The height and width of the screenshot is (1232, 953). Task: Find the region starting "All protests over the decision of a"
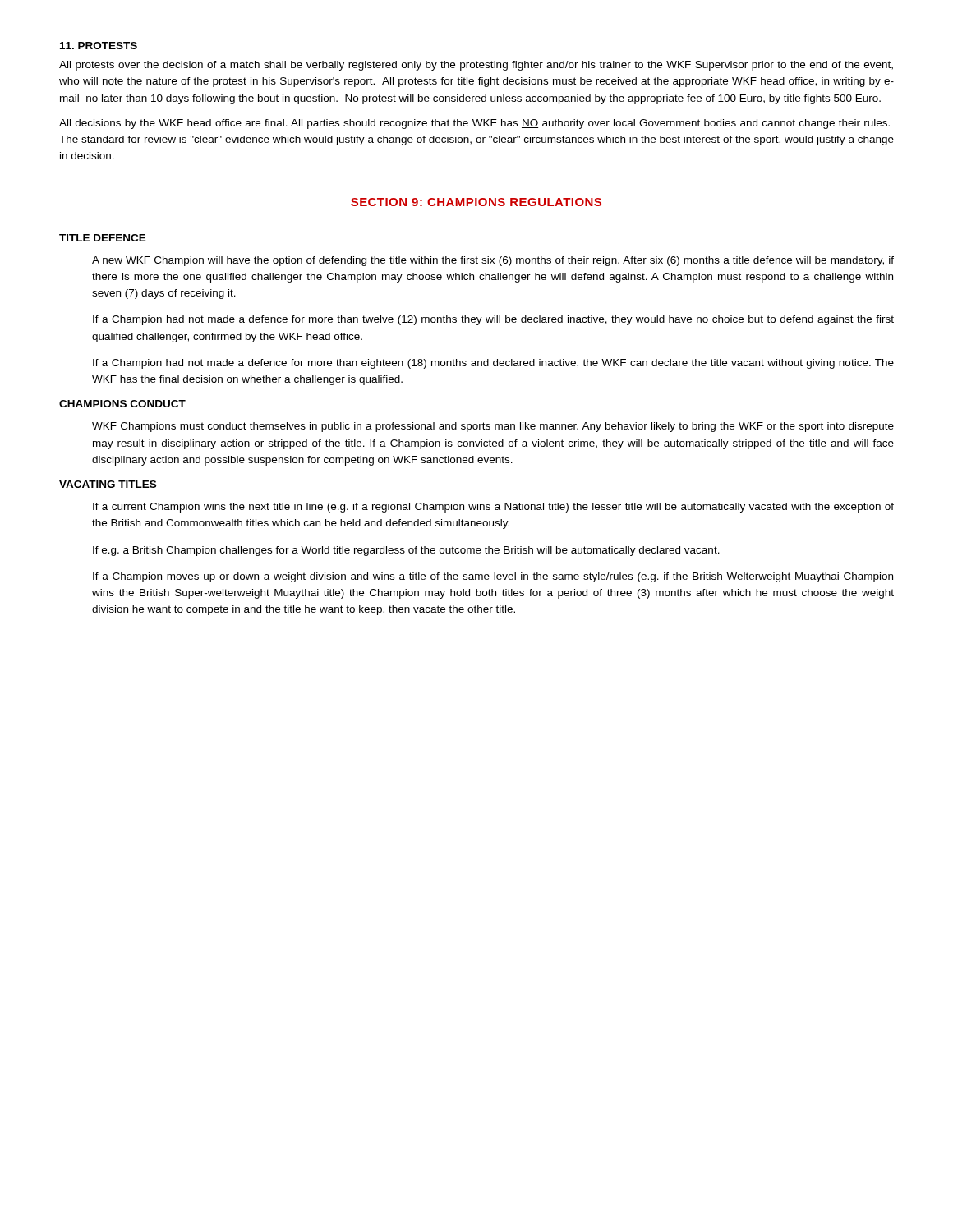coord(476,81)
